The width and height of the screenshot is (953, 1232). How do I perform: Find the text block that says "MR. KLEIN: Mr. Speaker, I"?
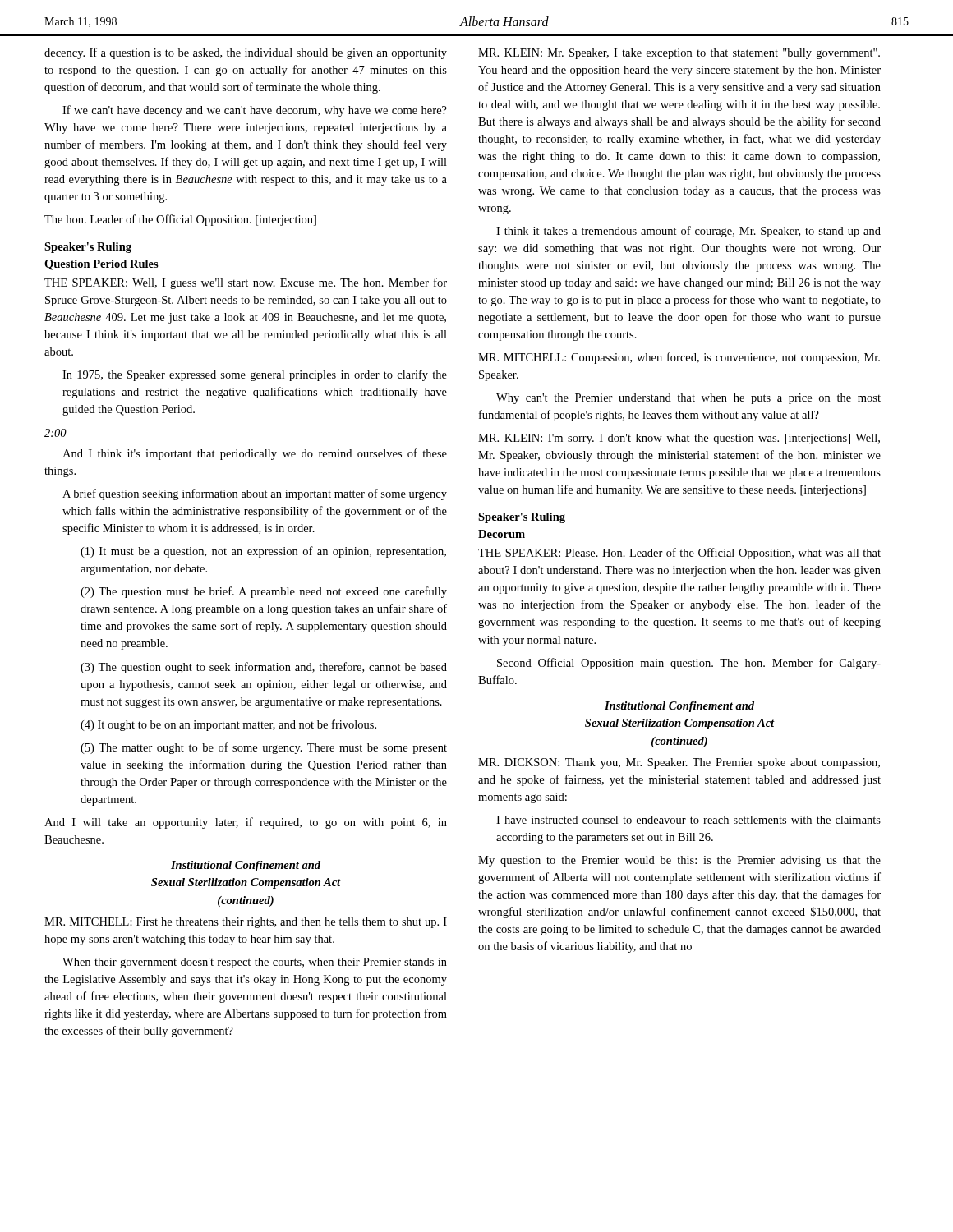pyautogui.click(x=679, y=272)
